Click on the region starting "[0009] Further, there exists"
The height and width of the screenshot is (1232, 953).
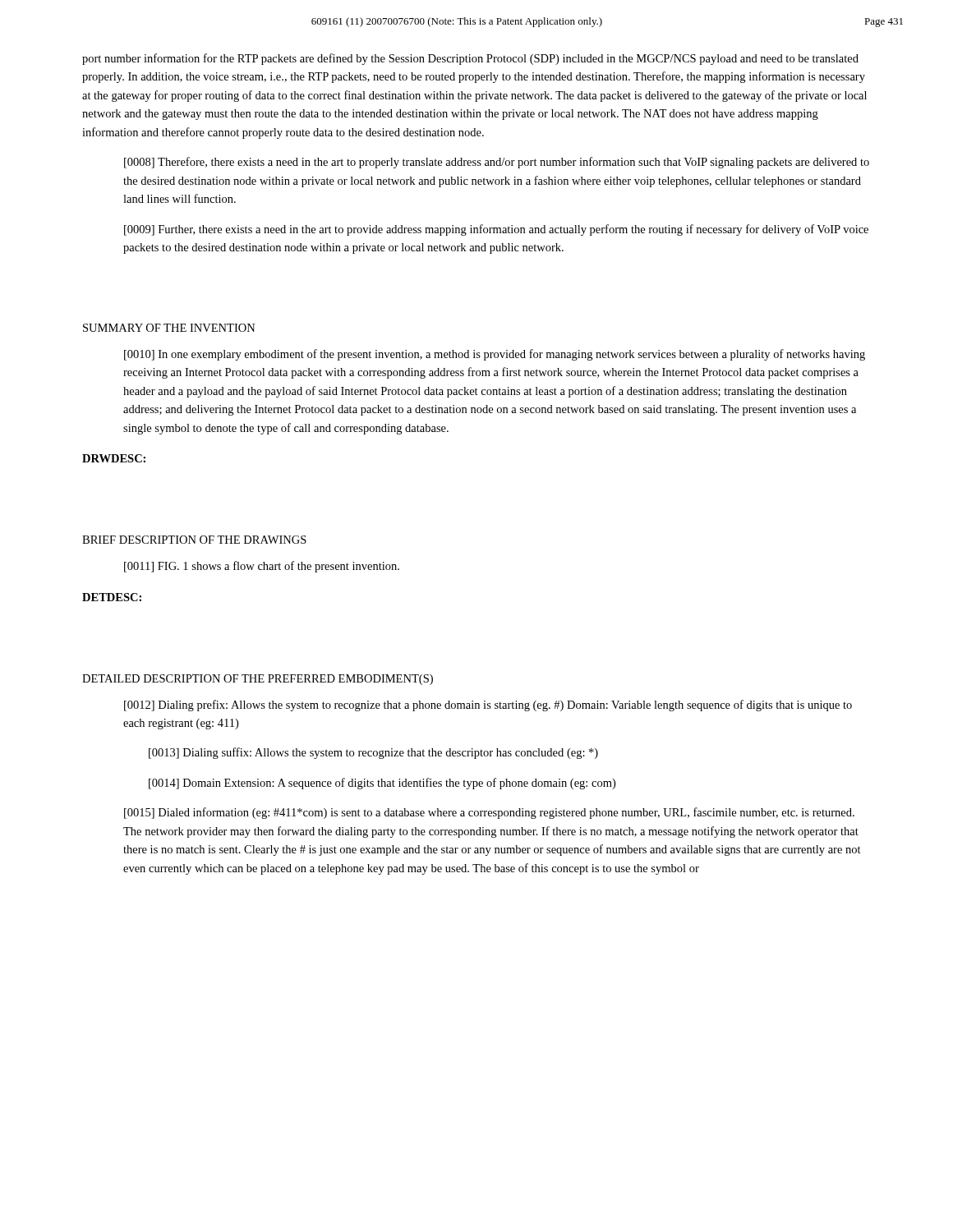point(496,238)
